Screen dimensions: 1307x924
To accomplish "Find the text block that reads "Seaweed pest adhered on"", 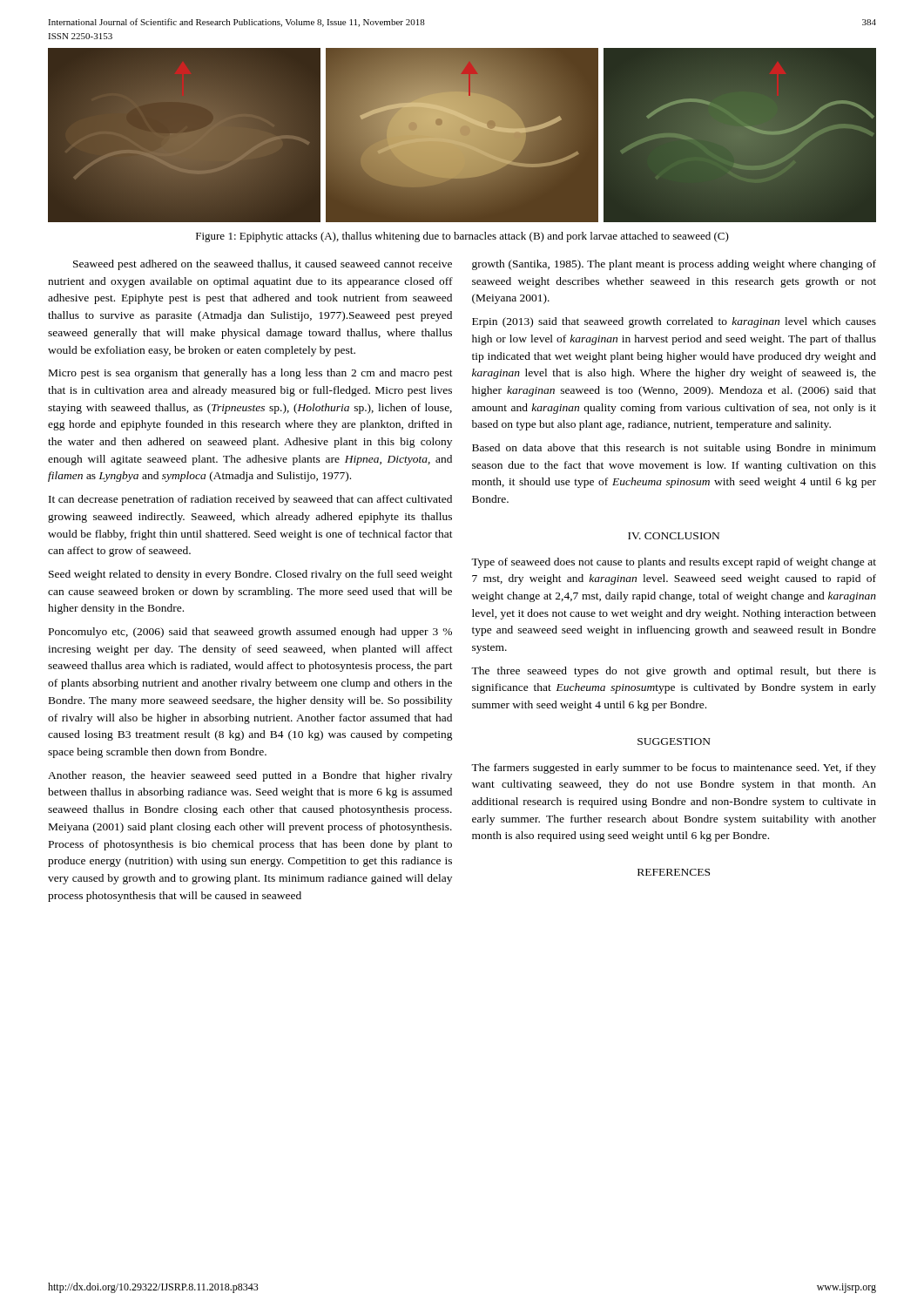I will 250,580.
